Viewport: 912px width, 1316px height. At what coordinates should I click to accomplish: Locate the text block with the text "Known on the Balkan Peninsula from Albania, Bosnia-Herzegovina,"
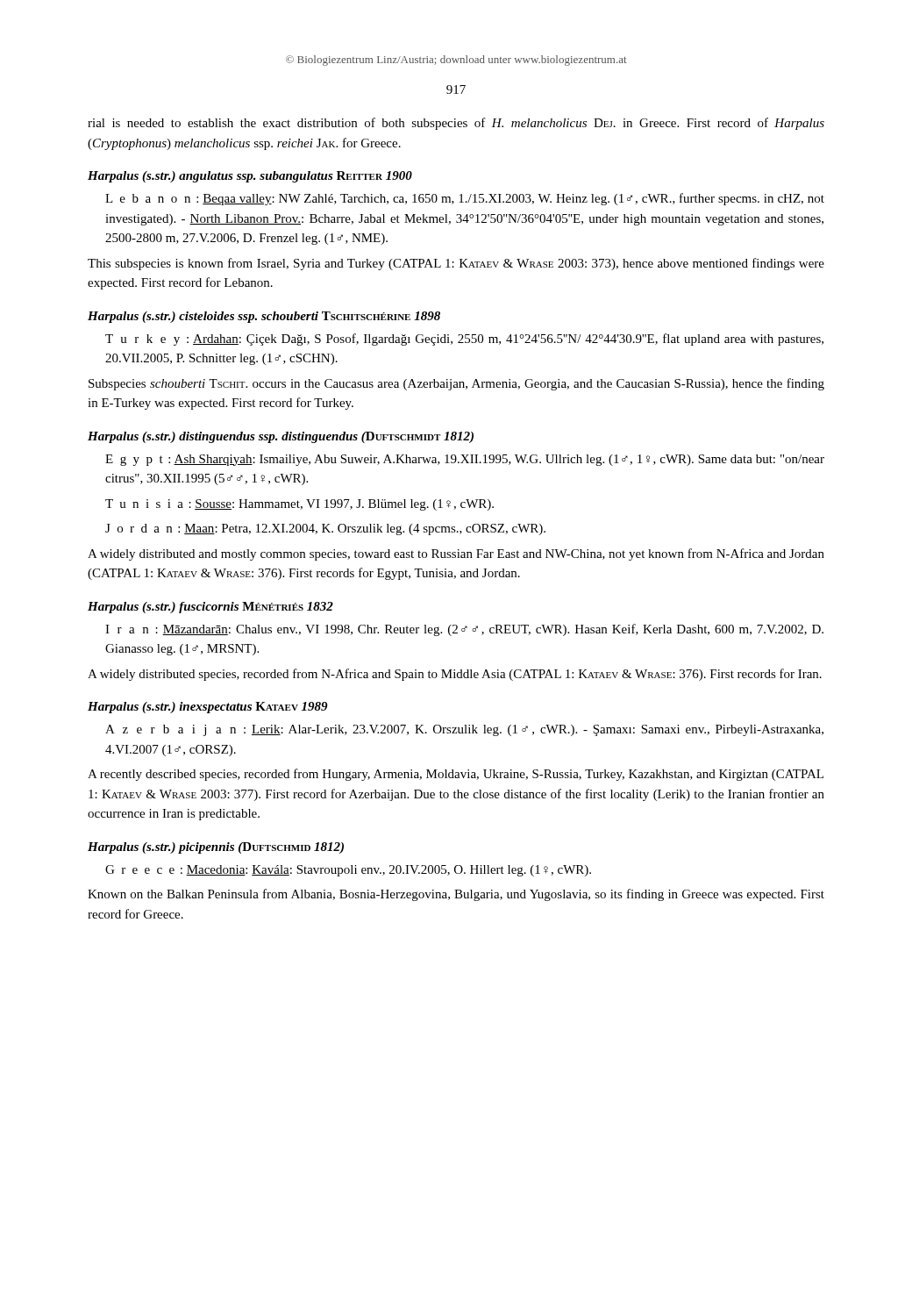pos(456,904)
